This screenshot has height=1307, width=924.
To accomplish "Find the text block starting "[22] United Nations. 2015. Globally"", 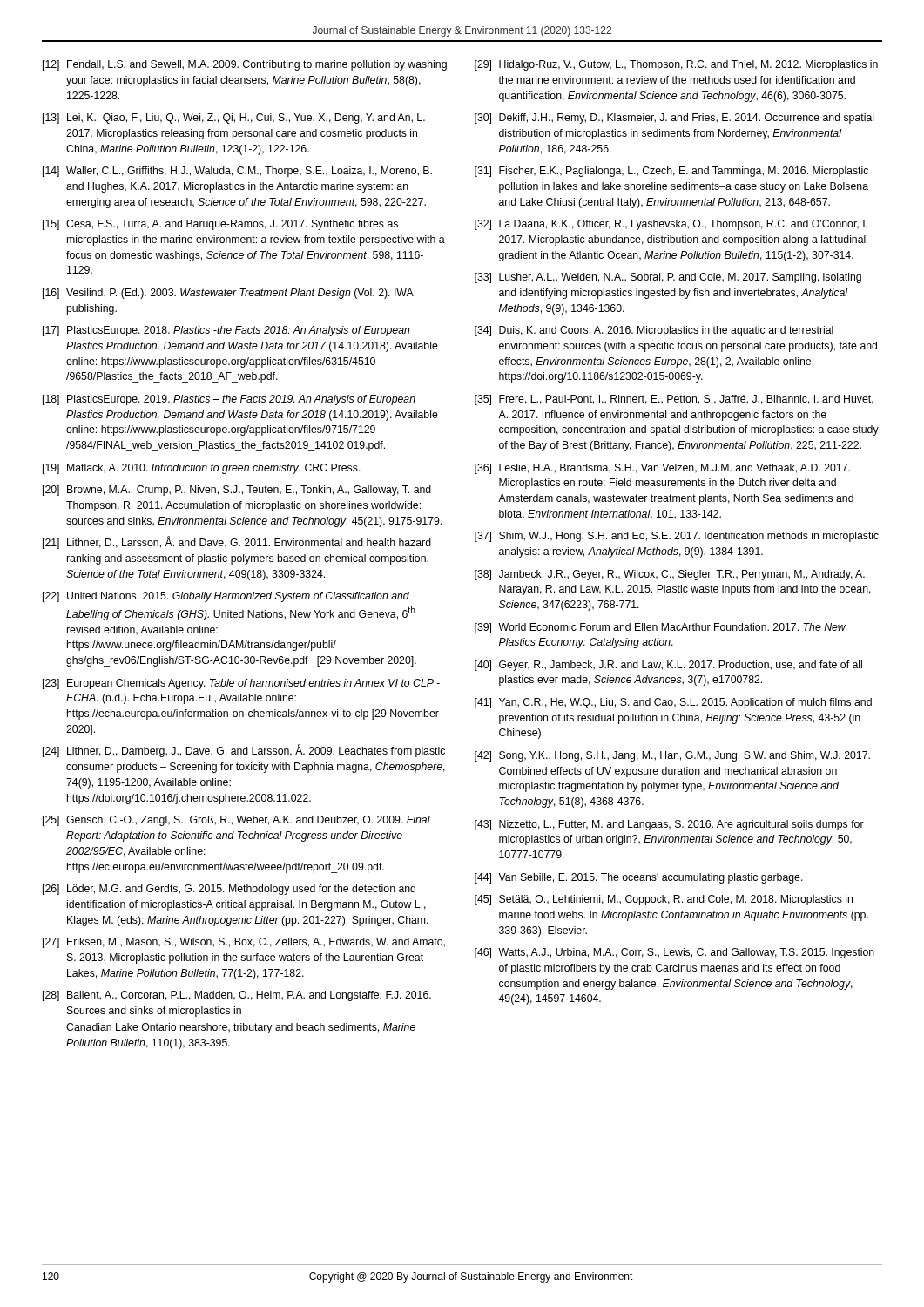I will pos(246,629).
